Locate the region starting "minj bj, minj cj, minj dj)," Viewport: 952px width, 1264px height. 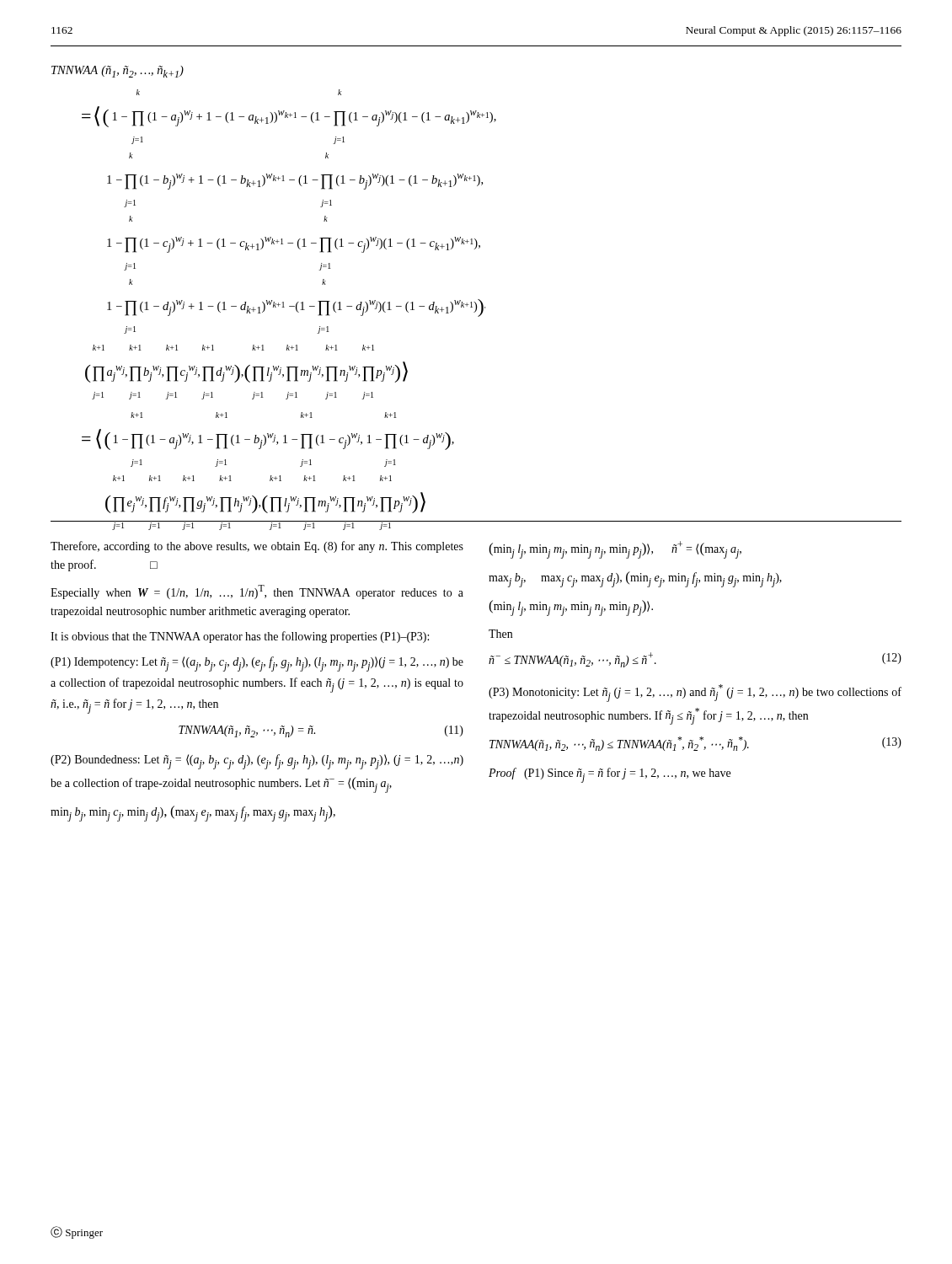click(x=193, y=812)
